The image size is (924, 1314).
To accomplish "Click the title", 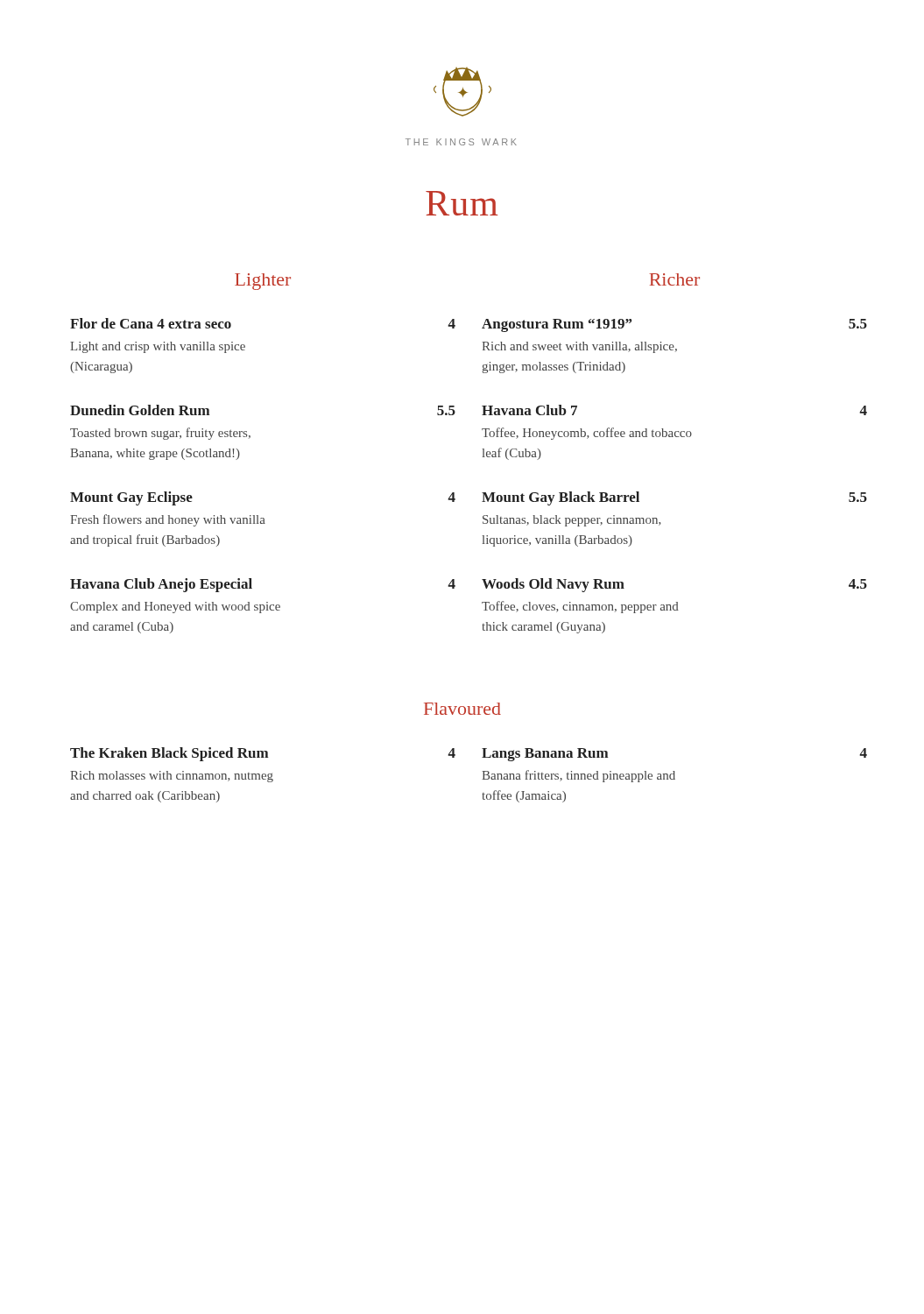I will coord(462,203).
